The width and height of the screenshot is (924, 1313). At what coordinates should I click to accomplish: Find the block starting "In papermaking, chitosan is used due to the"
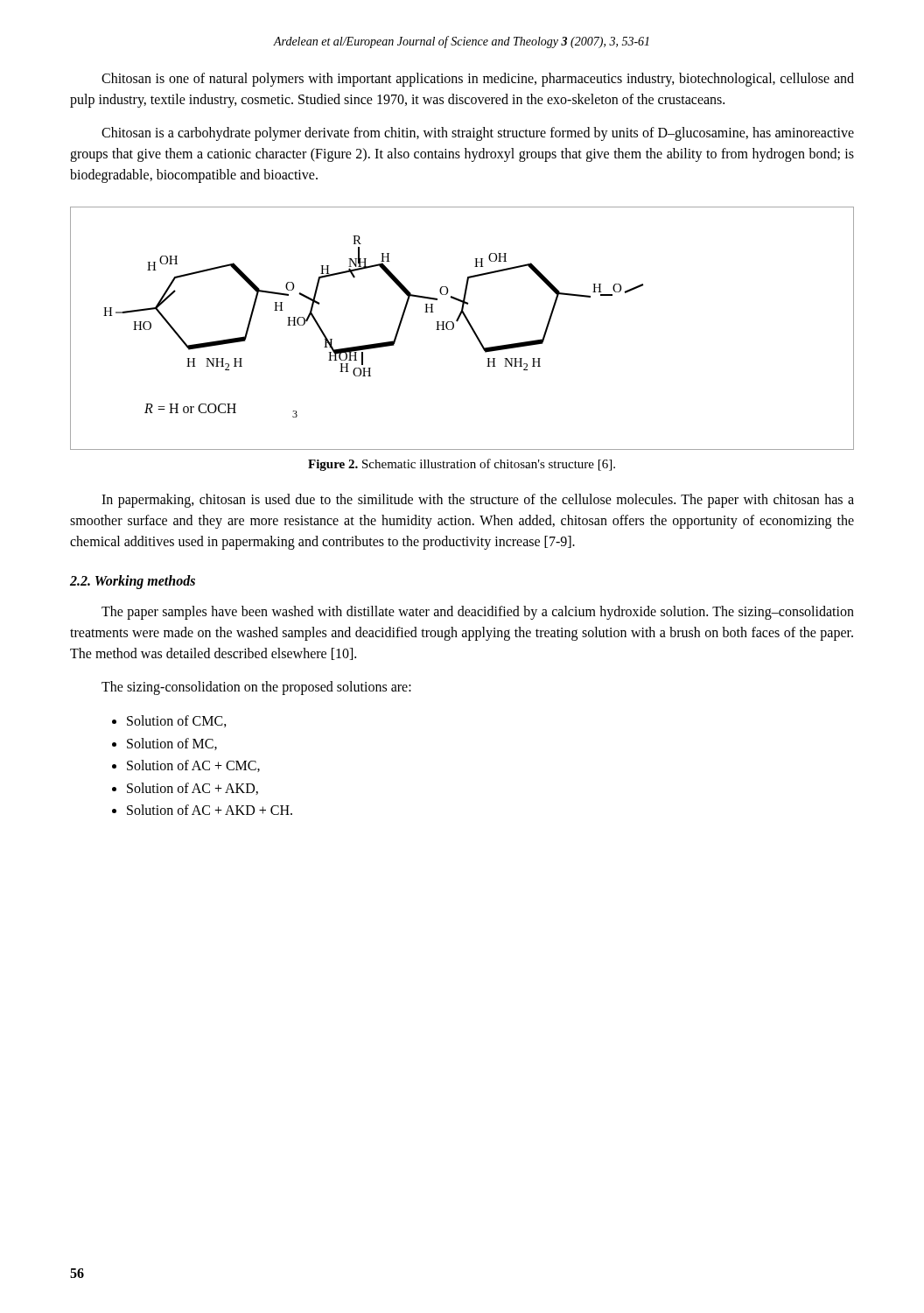[x=462, y=521]
